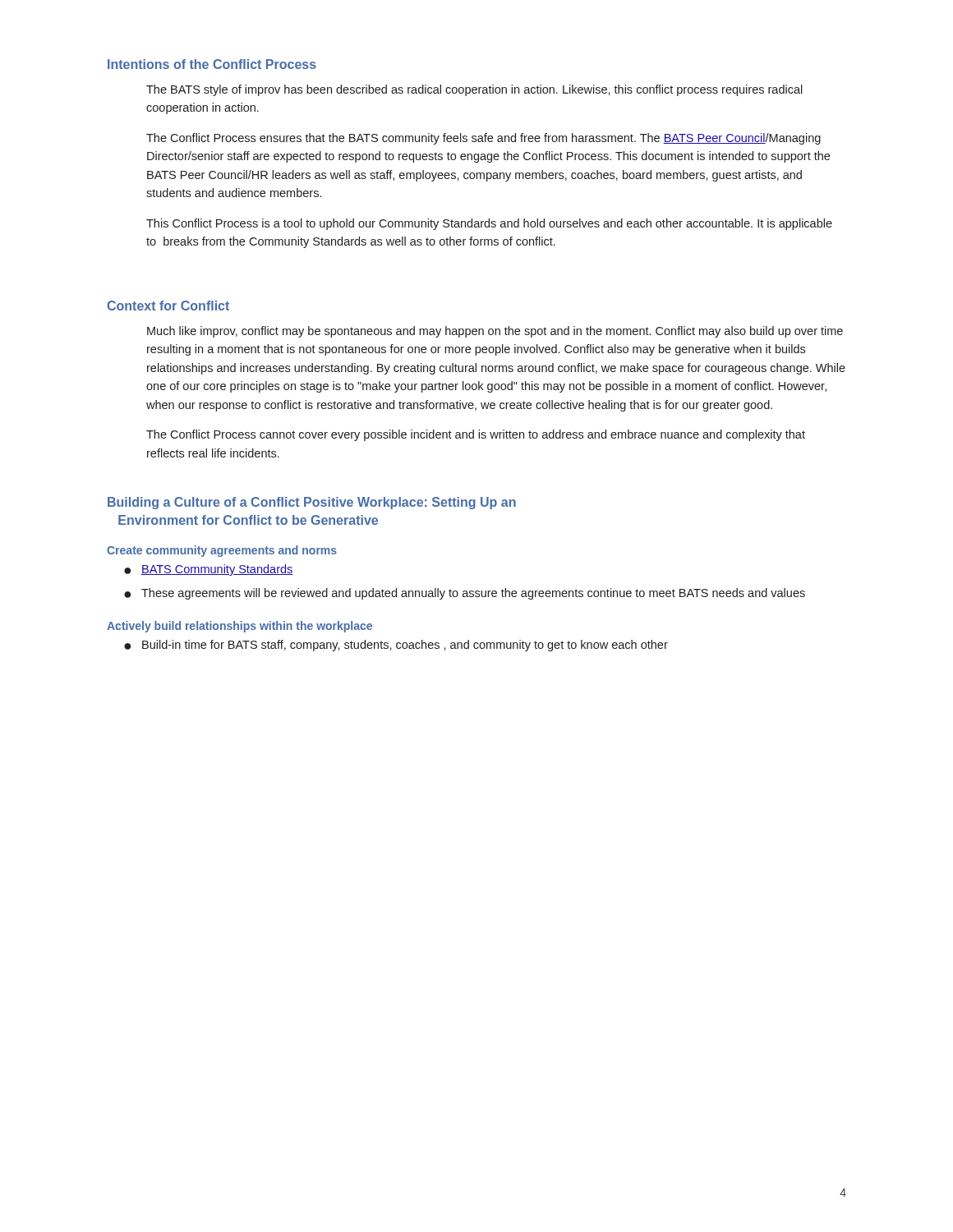Locate the passage starting "The BATS style of"

(496, 99)
